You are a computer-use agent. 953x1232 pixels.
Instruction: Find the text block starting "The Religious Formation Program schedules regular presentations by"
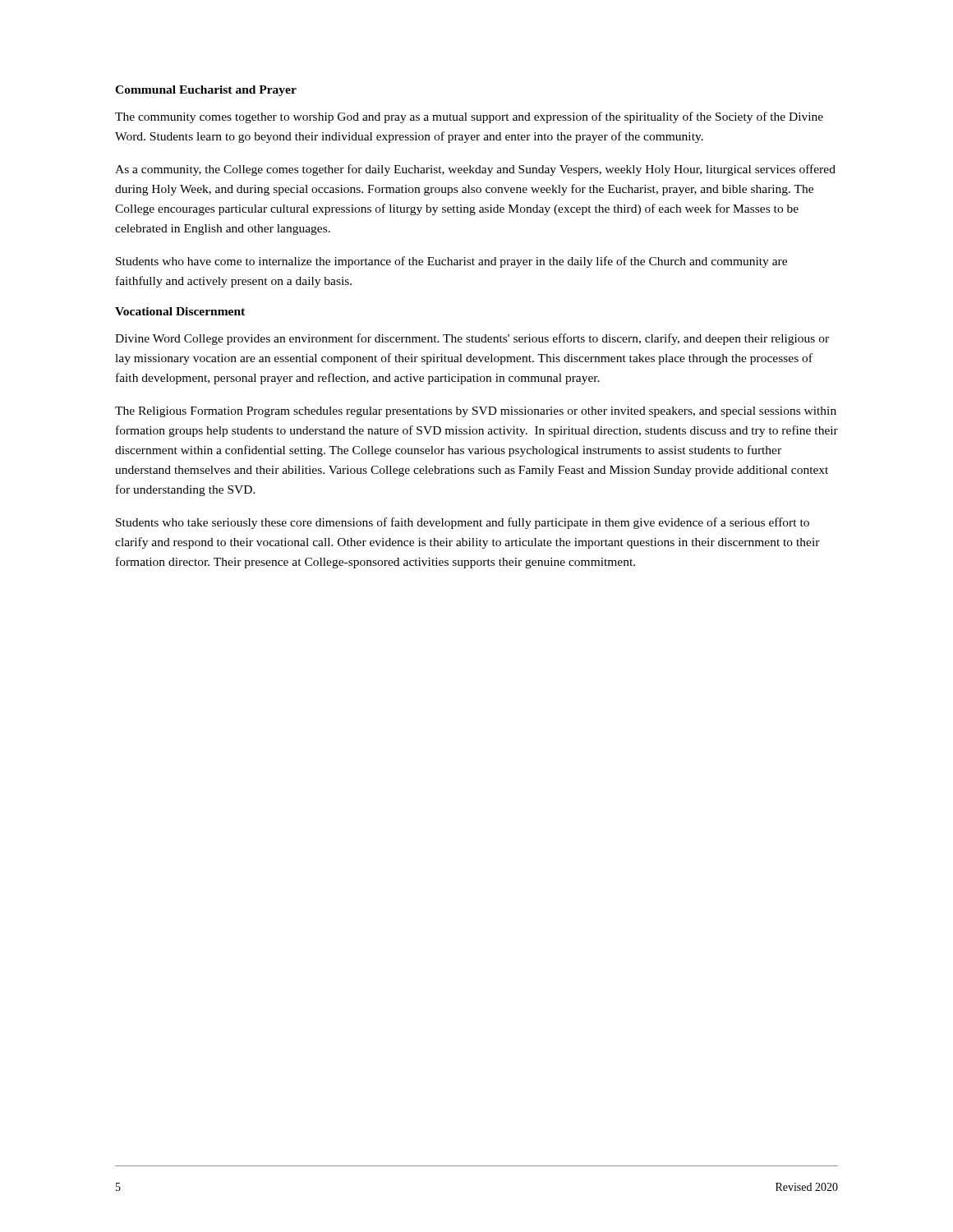click(x=476, y=450)
